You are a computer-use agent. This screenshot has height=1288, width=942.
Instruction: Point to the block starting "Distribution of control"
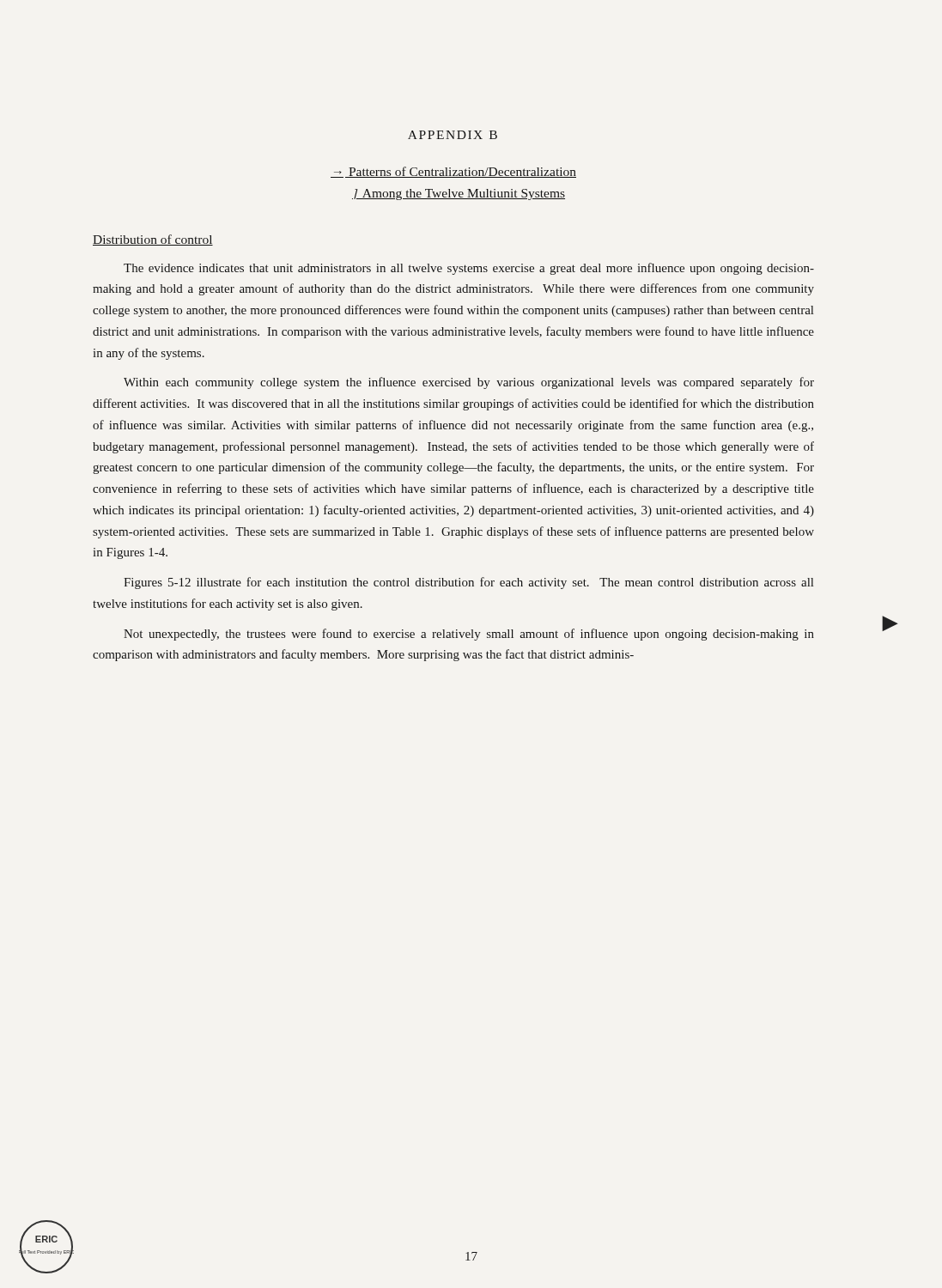point(153,239)
